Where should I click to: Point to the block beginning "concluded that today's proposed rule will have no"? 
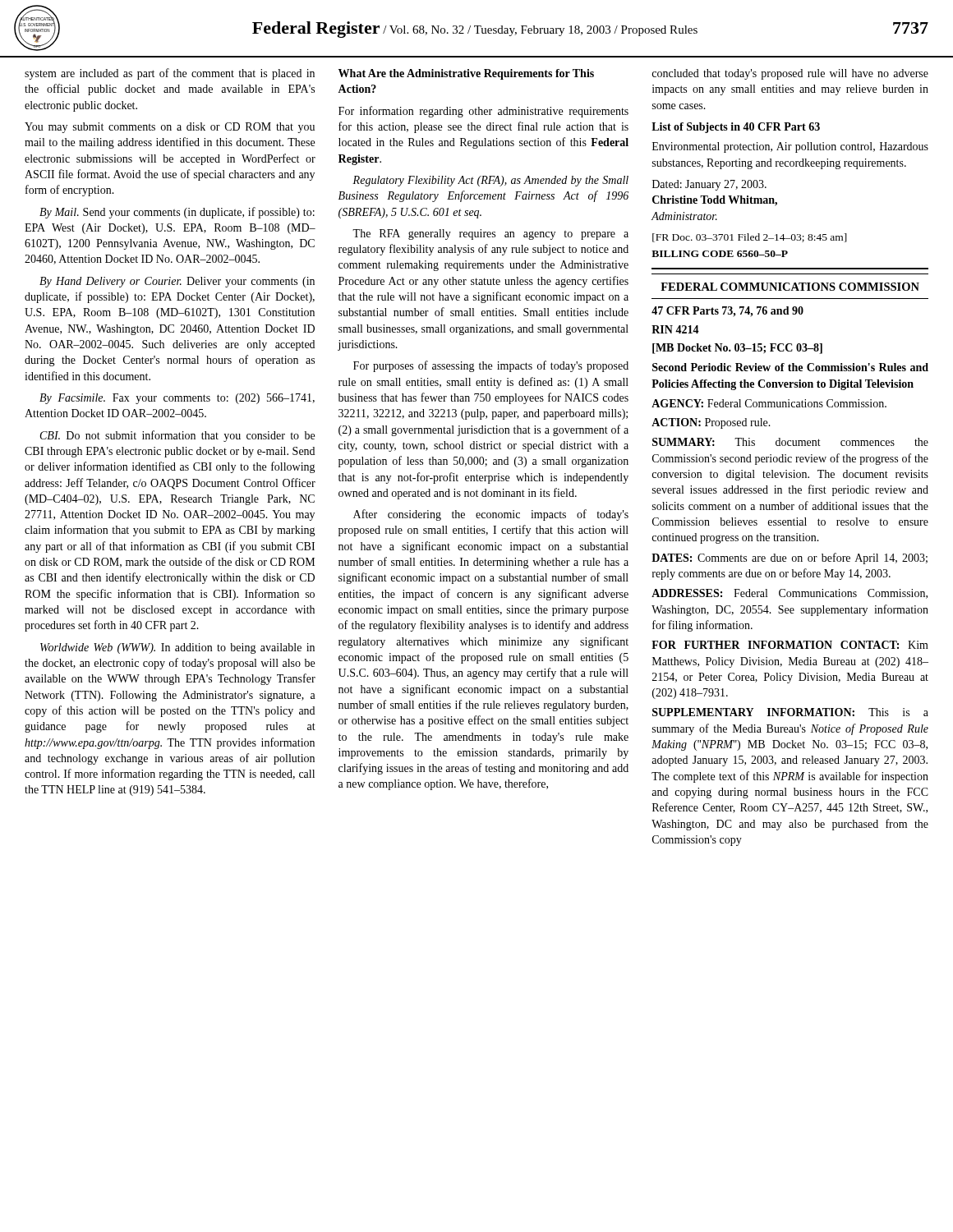(x=790, y=90)
